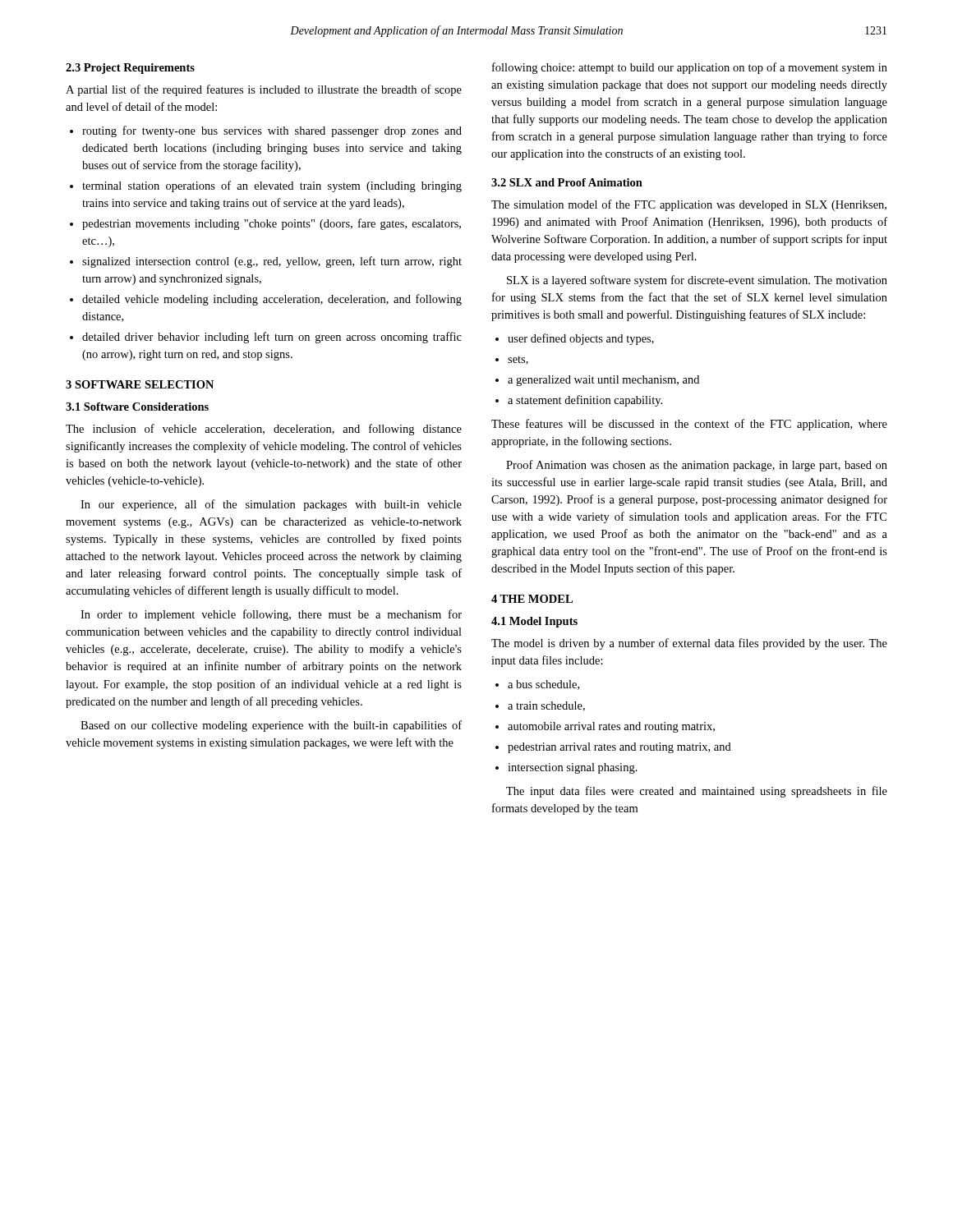953x1232 pixels.
Task: Click on the text starting "2.3 Project Requirements"
Action: coord(130,67)
